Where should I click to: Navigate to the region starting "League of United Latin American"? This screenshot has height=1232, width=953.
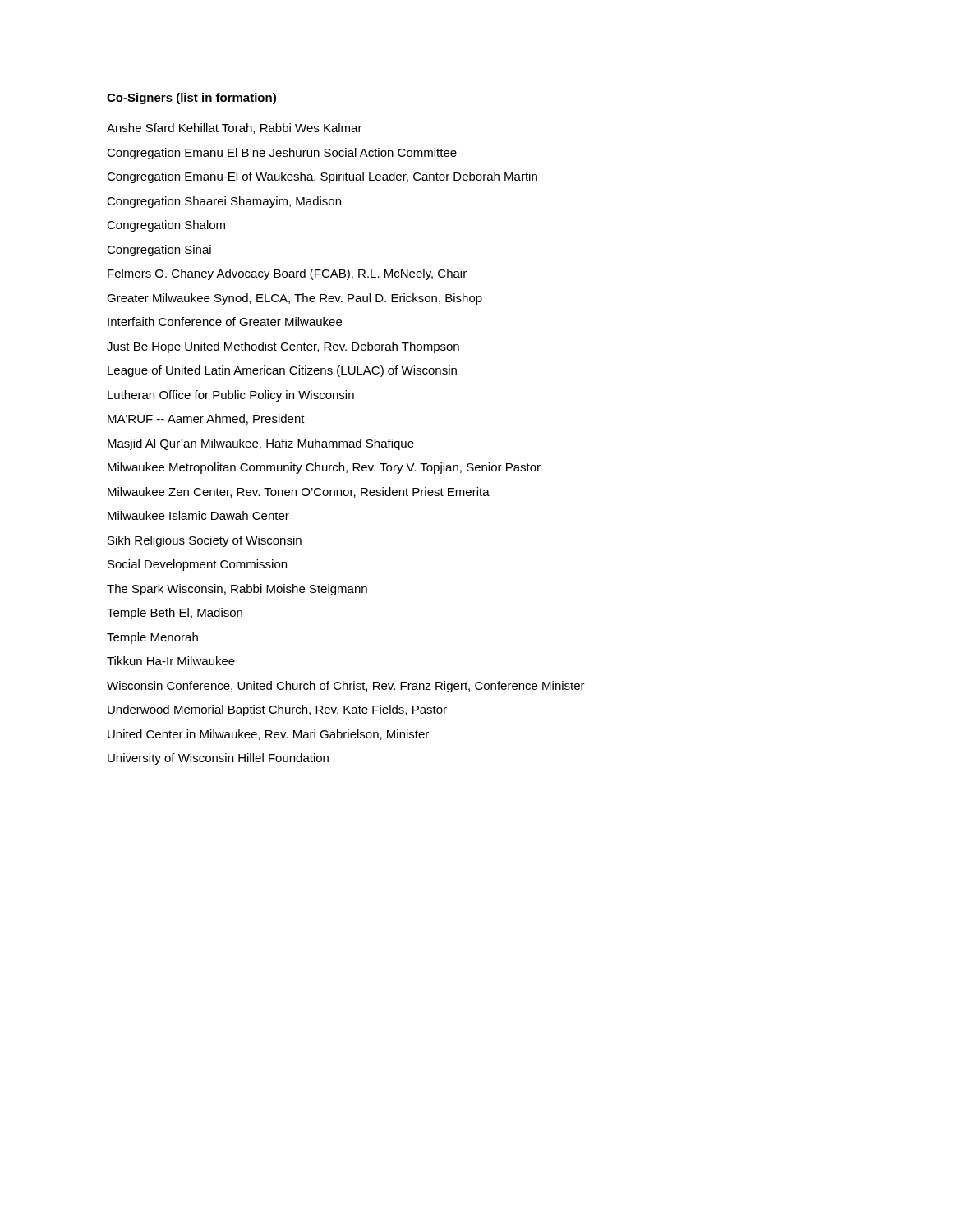(282, 370)
